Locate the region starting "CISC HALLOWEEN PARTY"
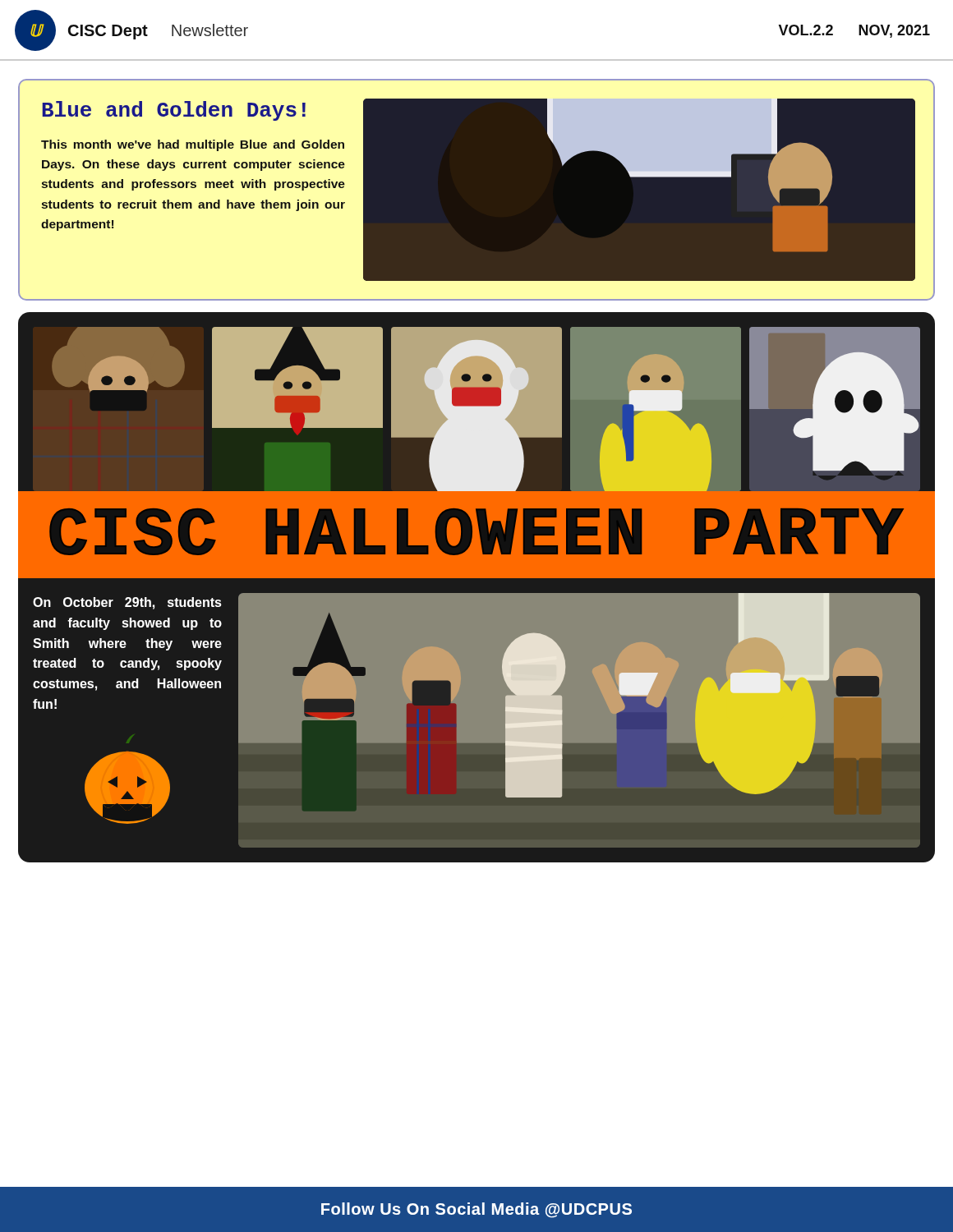The width and height of the screenshot is (953, 1232). coord(476,536)
